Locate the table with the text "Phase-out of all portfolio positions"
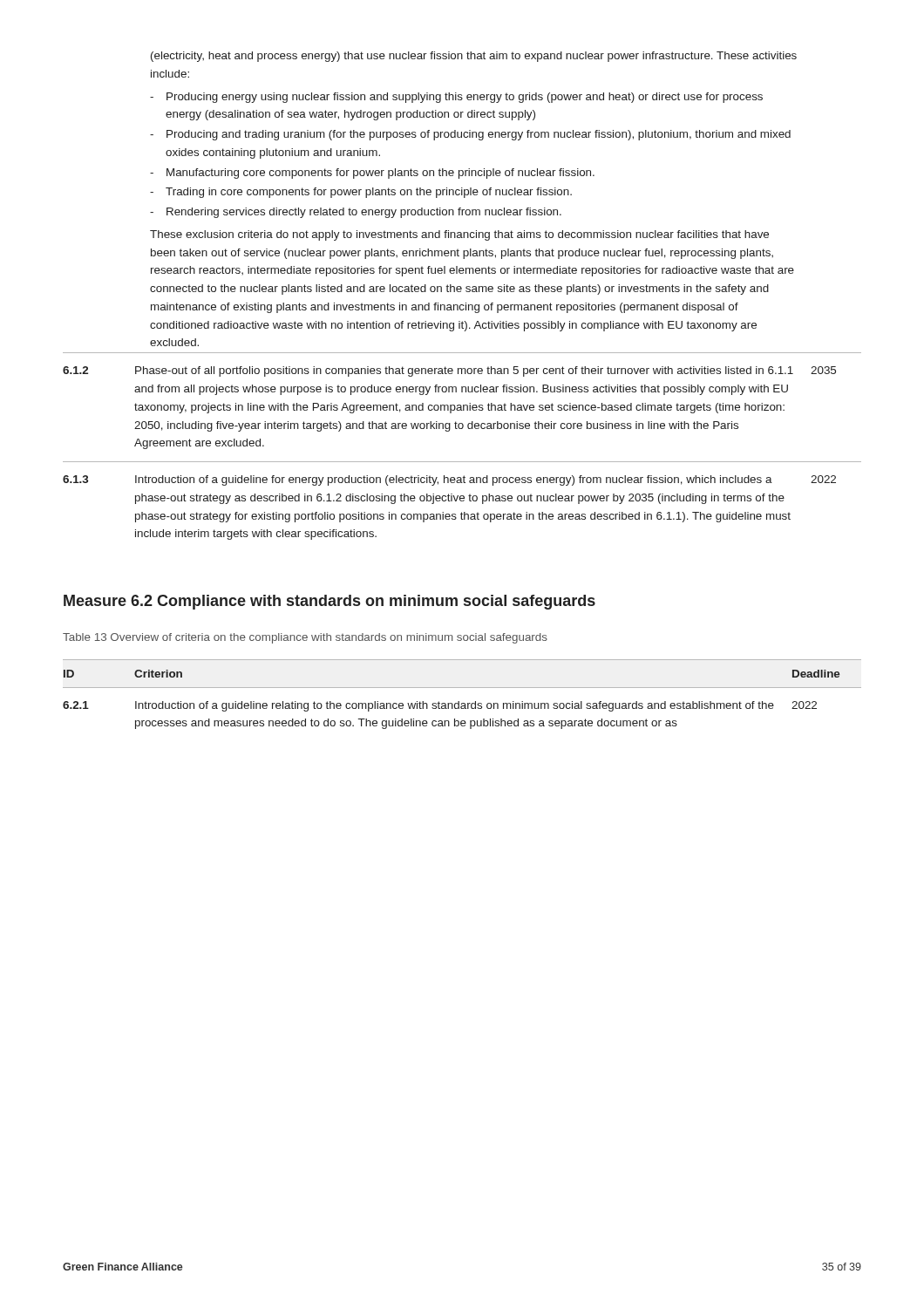The height and width of the screenshot is (1308, 924). (462, 452)
